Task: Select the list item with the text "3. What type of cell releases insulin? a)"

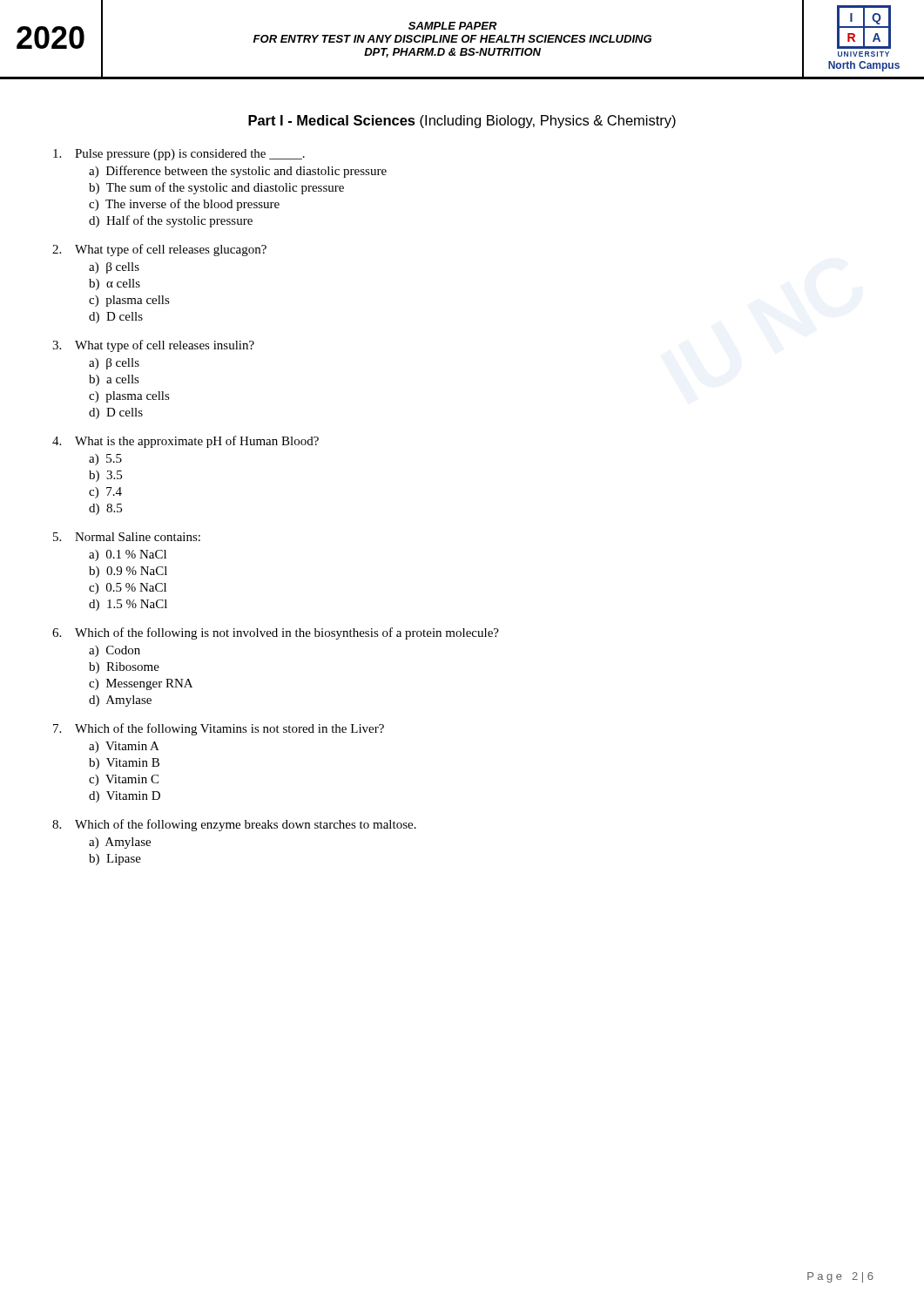Action: pyautogui.click(x=153, y=346)
